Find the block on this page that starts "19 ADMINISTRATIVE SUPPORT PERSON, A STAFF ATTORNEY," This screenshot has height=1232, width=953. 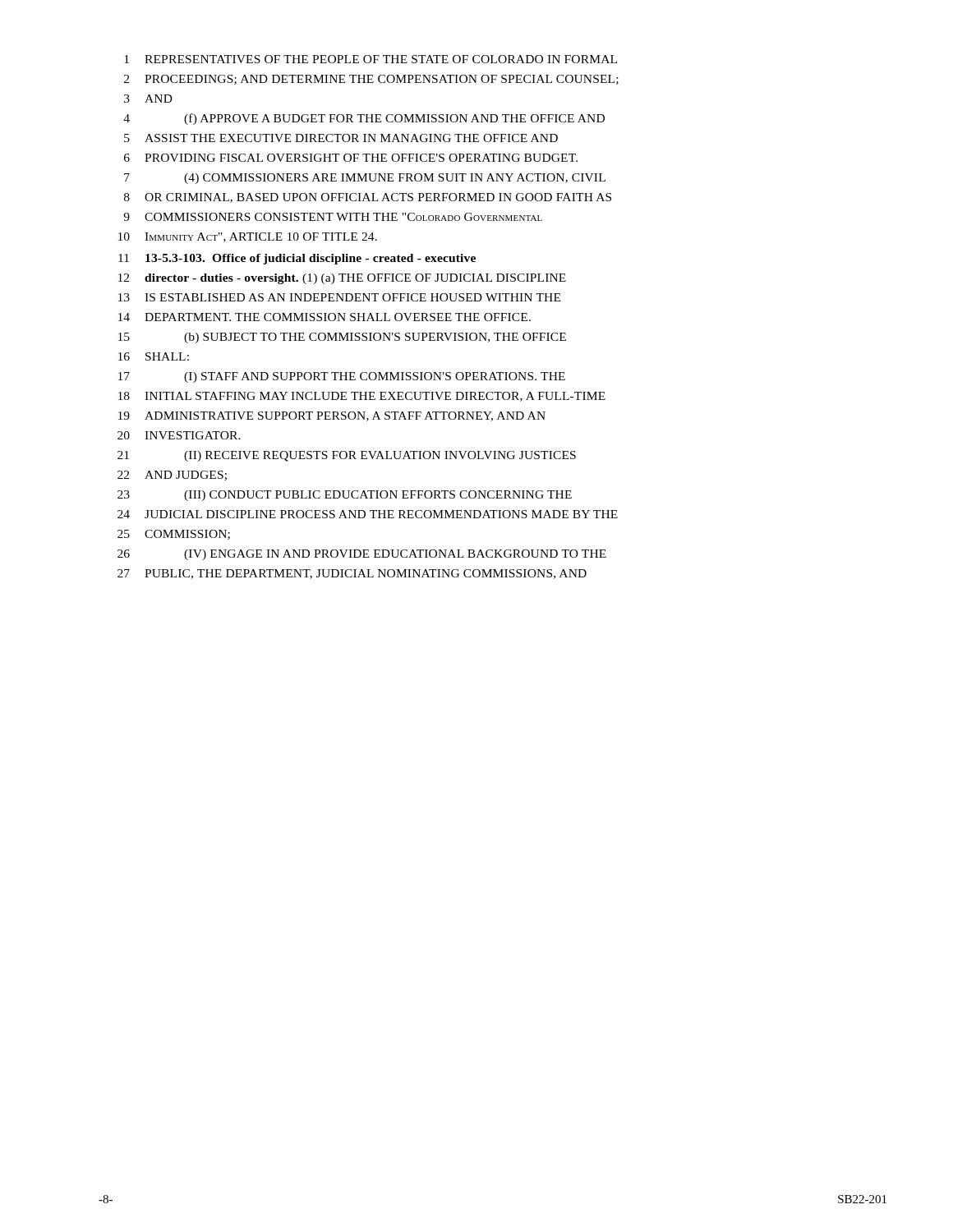click(x=493, y=416)
